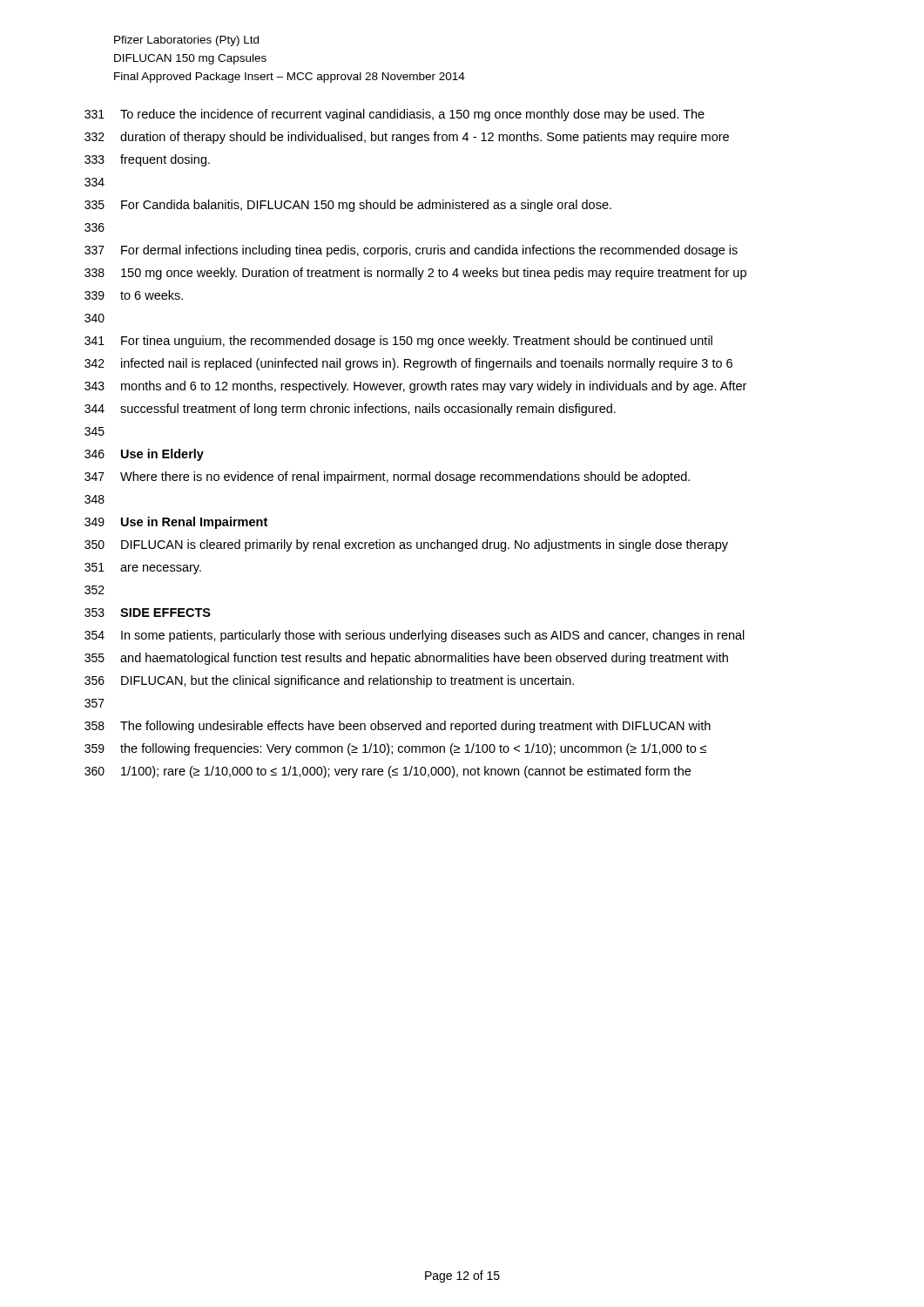The width and height of the screenshot is (924, 1307).
Task: Click on the section header with the text "349 Use in"
Action: click(176, 523)
